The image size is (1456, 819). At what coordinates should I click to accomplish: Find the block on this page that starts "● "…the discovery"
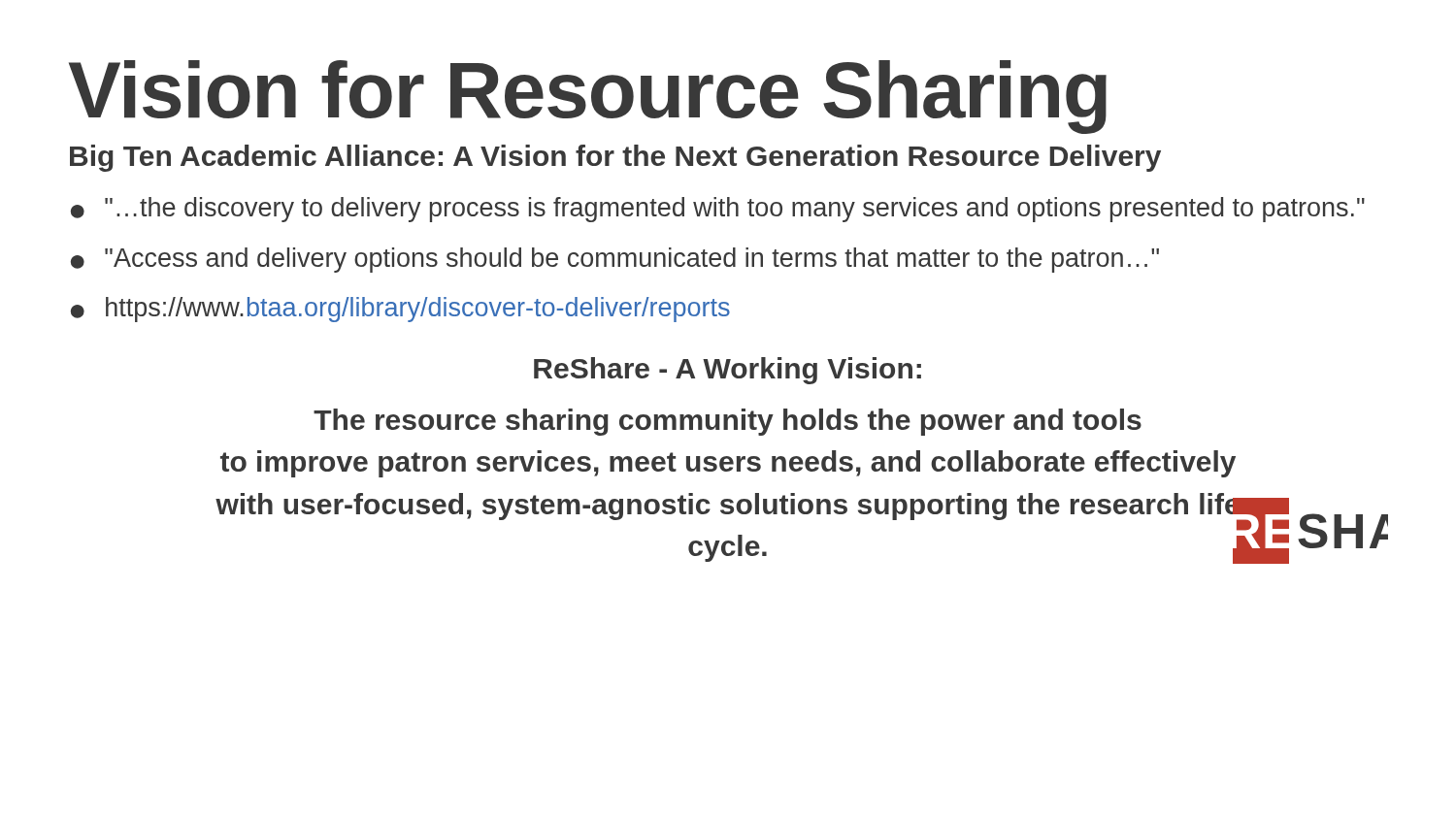(x=728, y=210)
